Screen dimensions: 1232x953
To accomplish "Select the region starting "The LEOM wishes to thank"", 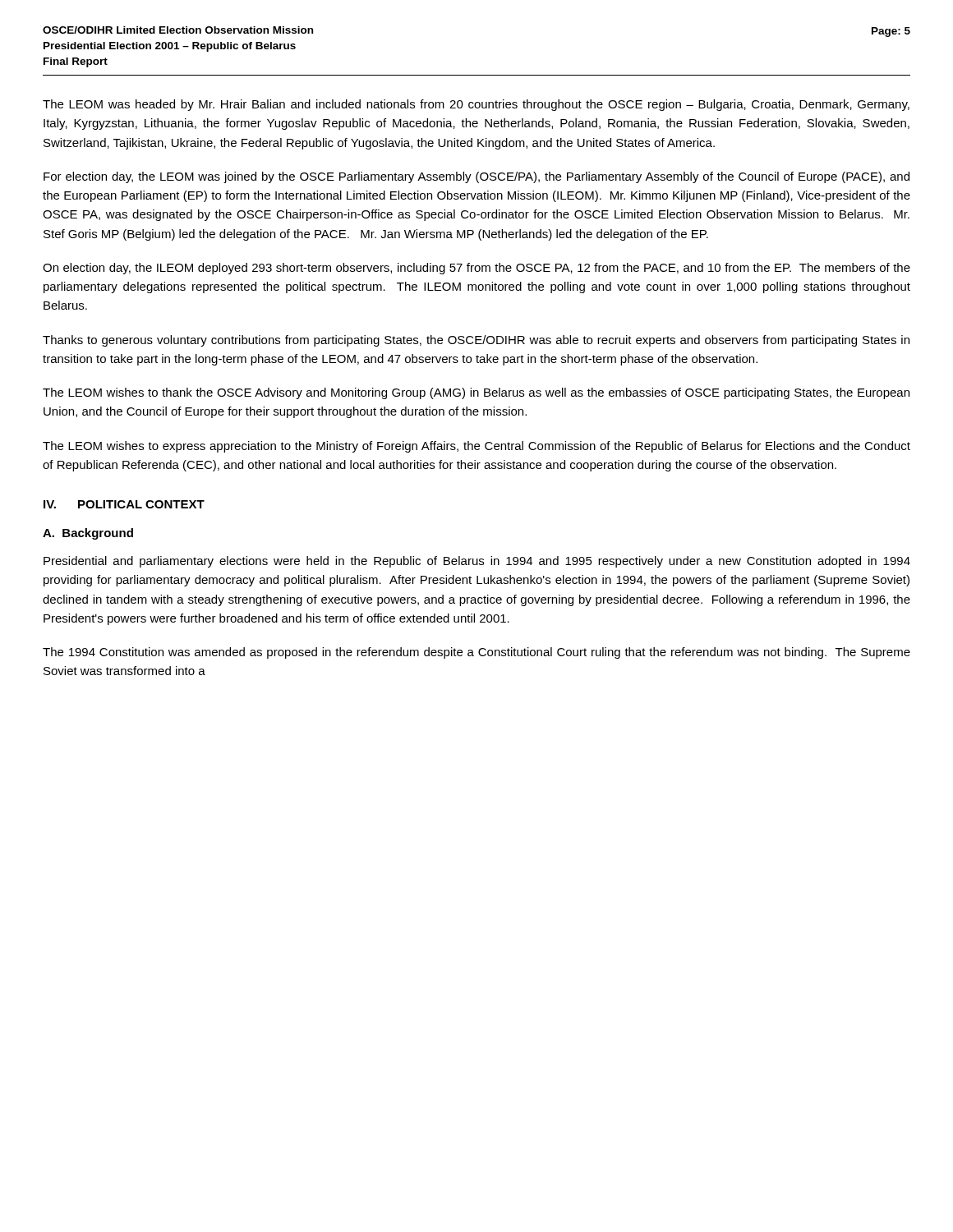I will pyautogui.click(x=476, y=402).
